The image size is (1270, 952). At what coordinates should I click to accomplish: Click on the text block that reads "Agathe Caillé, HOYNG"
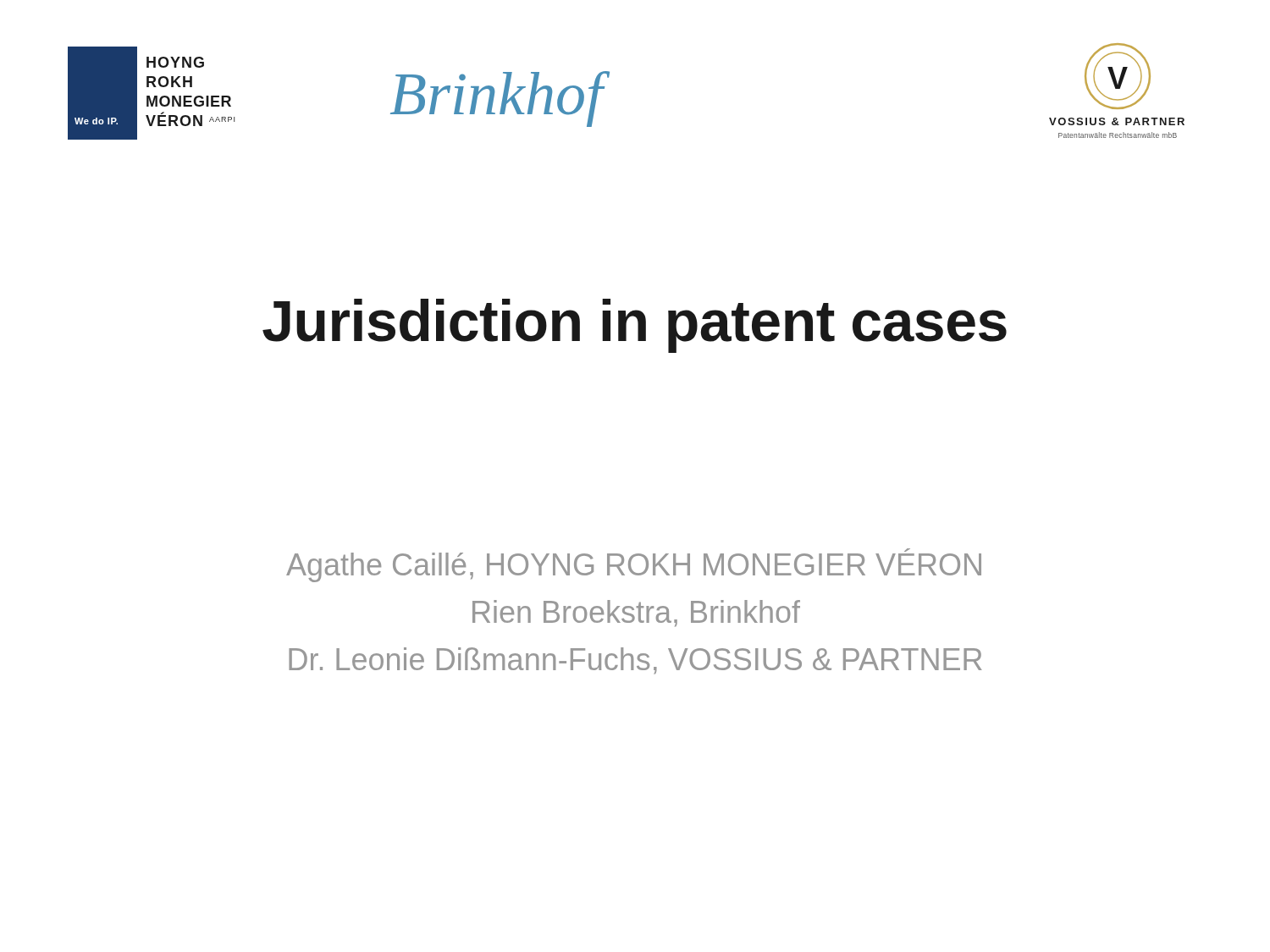635,612
